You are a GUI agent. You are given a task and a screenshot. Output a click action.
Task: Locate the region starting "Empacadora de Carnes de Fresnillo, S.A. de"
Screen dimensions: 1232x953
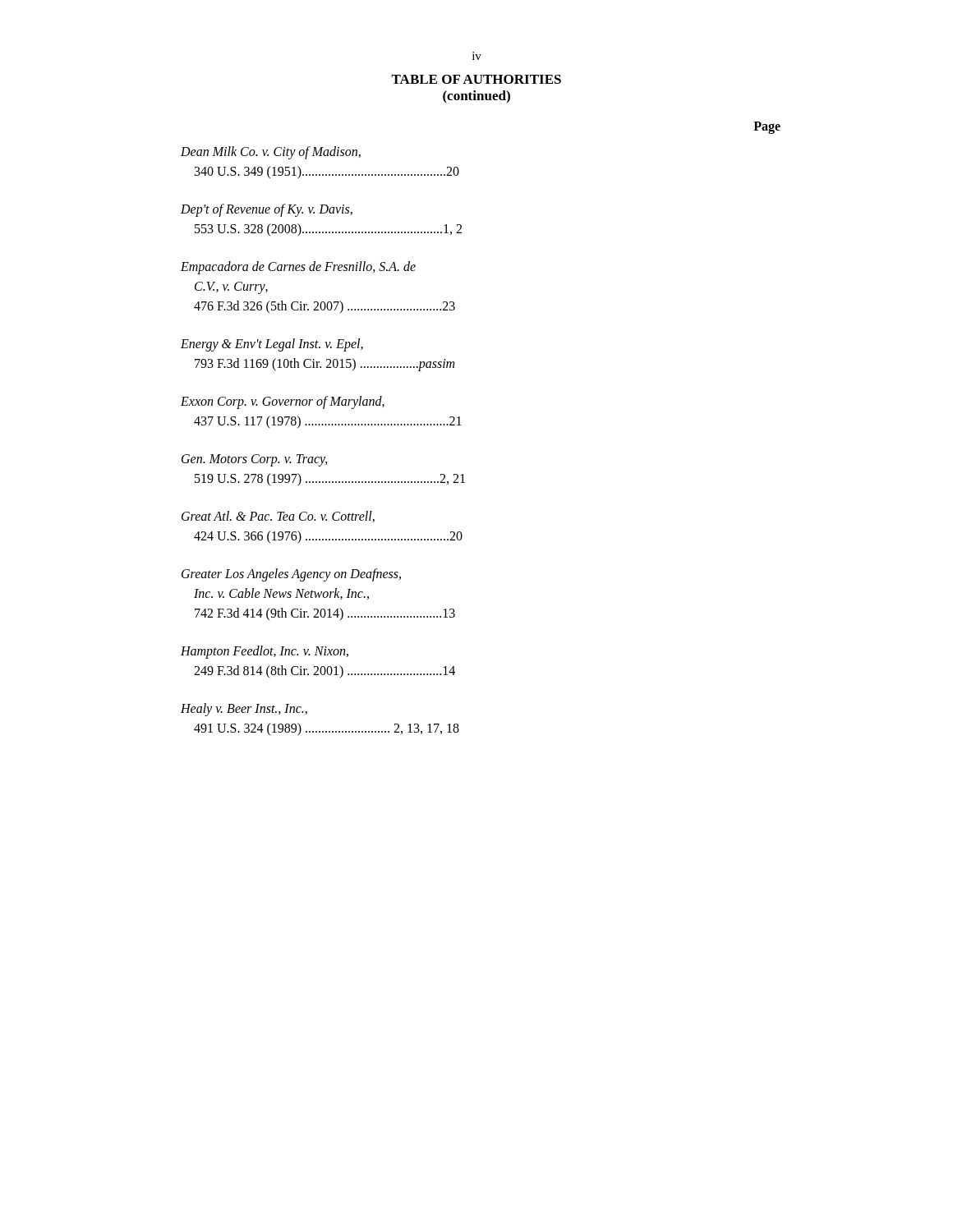click(x=298, y=268)
